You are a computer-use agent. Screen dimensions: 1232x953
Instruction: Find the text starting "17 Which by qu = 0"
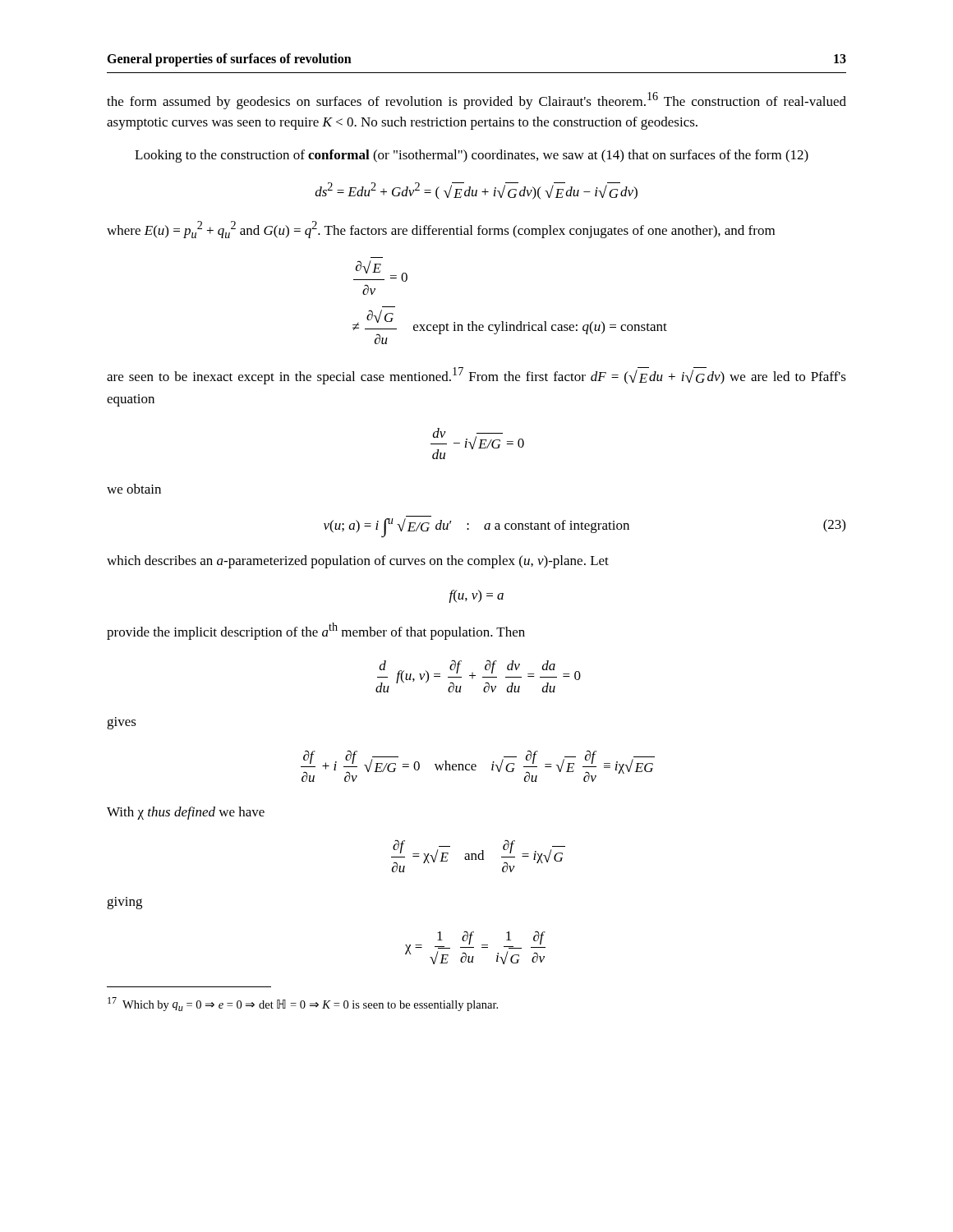[476, 1004]
